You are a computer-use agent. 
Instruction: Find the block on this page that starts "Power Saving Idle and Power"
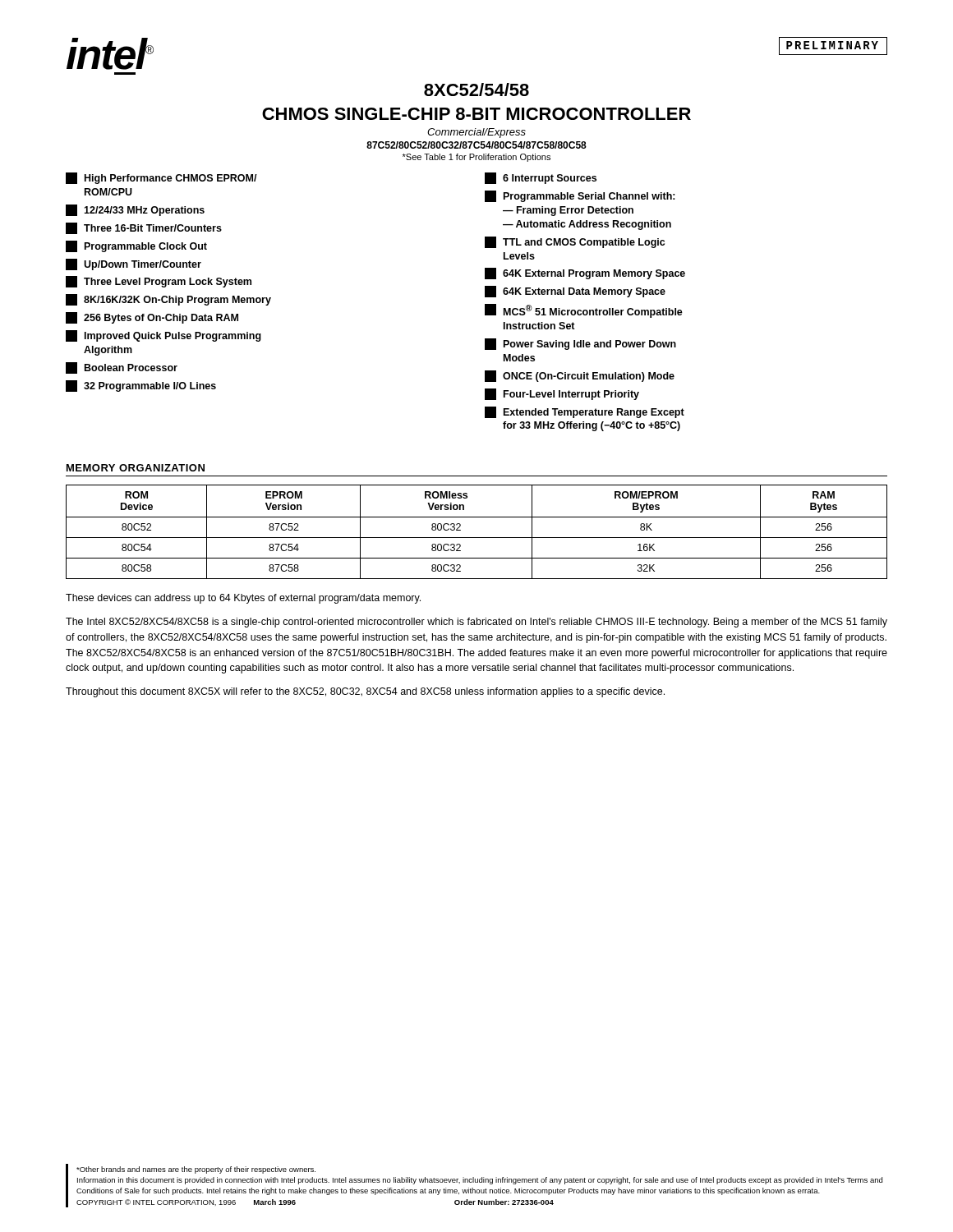686,352
